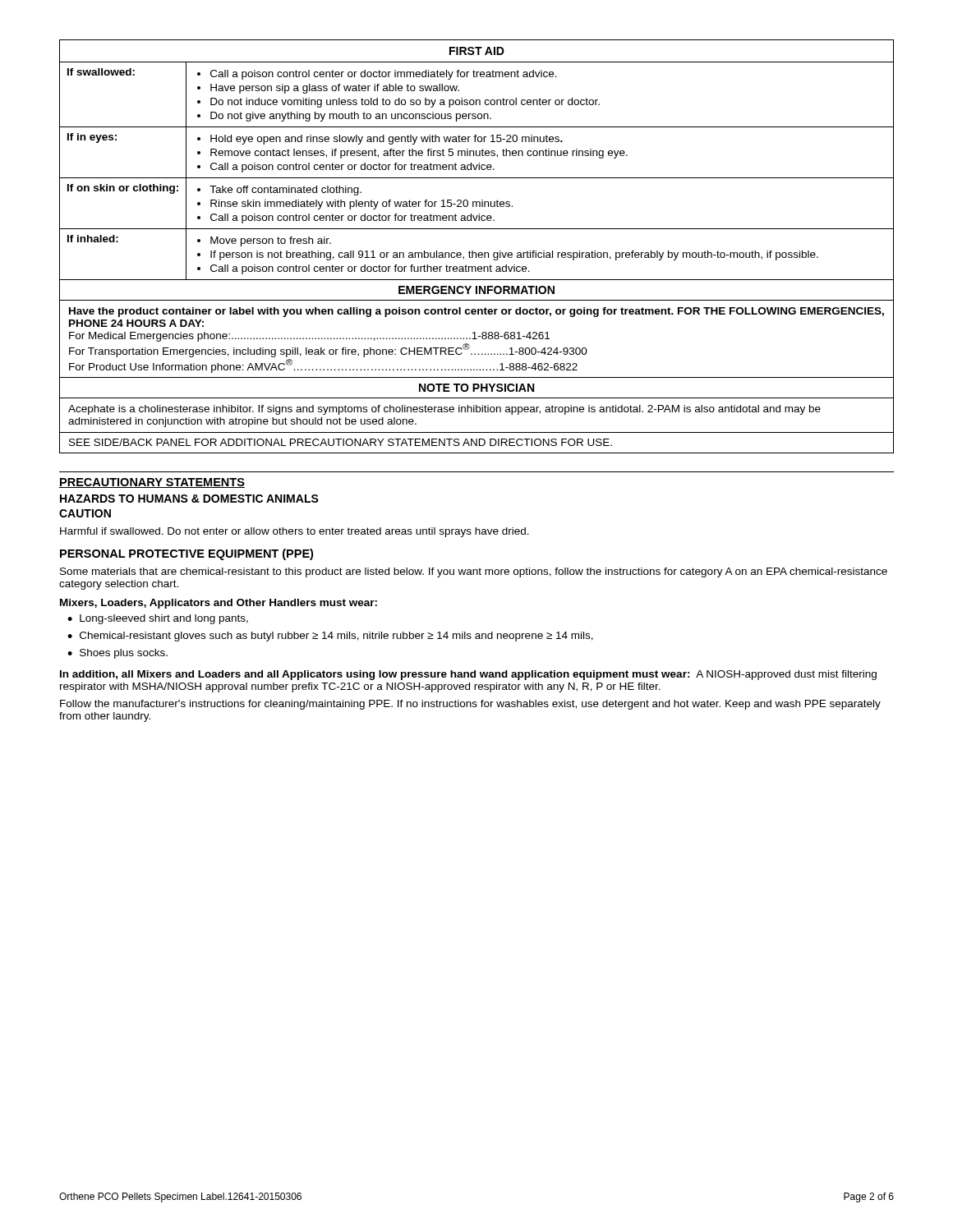
Task: Click on the text starting "PERSONAL PROTECTIVE EQUIPMENT (PPE)"
Action: pos(186,554)
